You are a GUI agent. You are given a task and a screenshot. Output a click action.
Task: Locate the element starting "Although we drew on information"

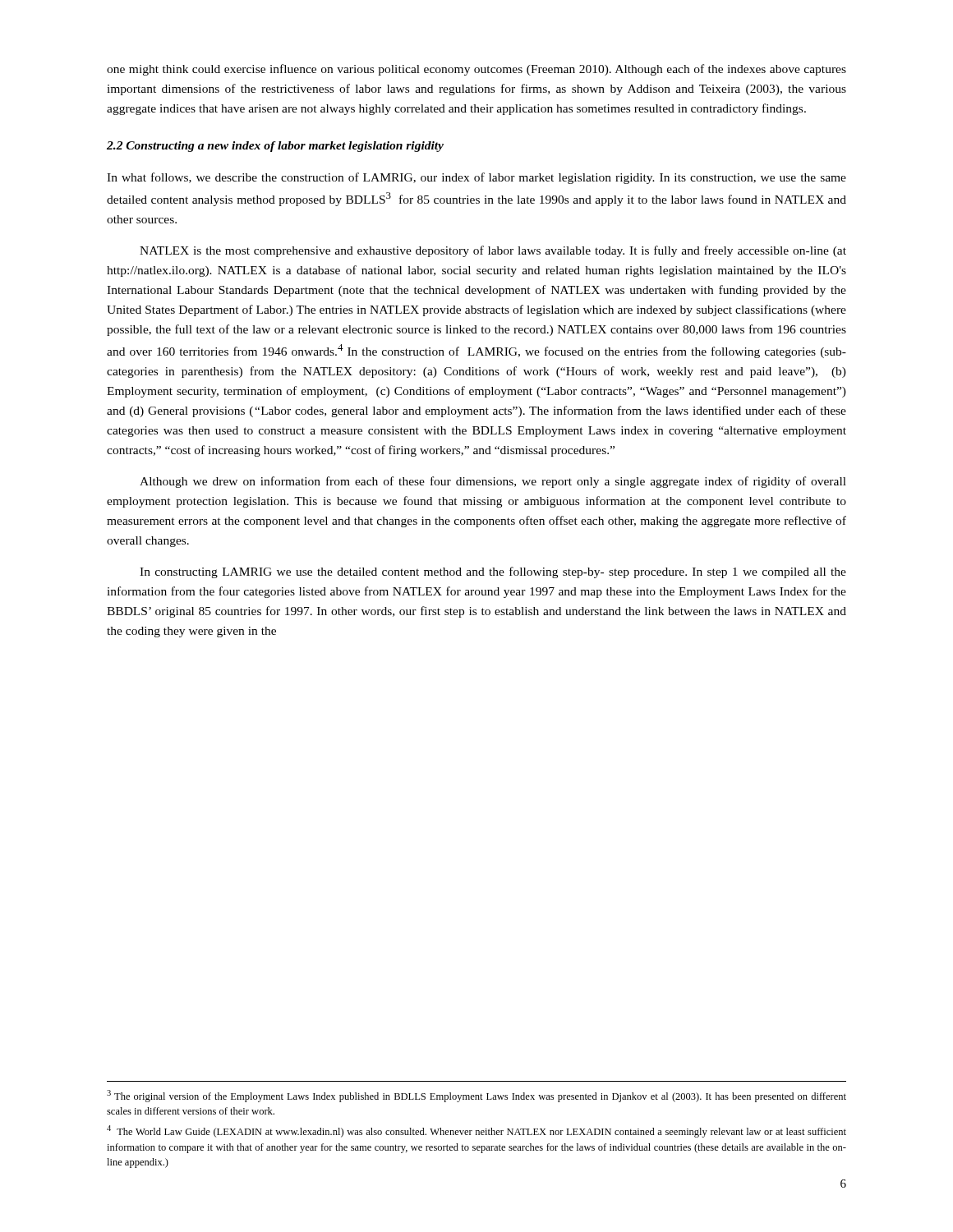(x=476, y=511)
